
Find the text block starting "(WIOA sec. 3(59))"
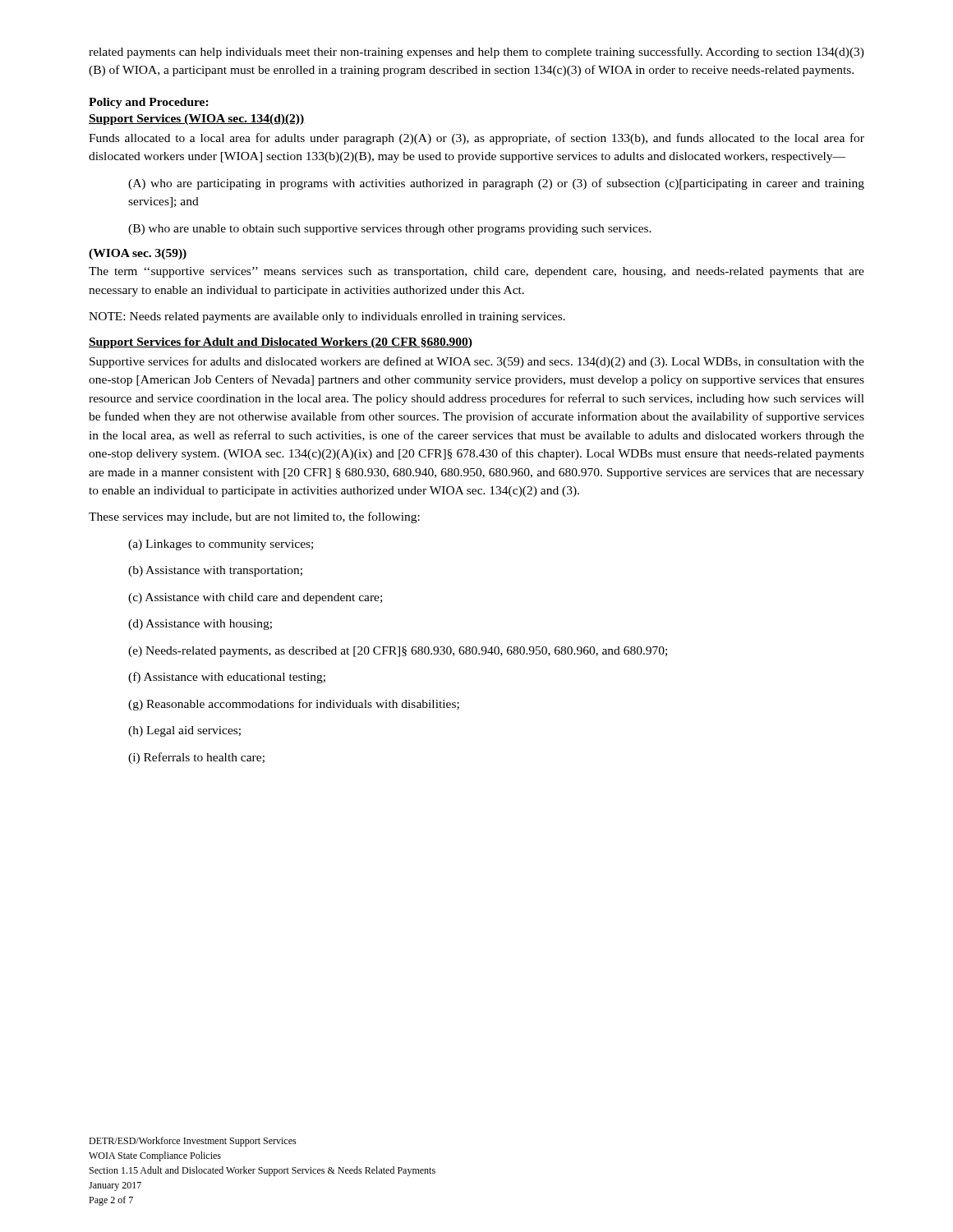138,253
